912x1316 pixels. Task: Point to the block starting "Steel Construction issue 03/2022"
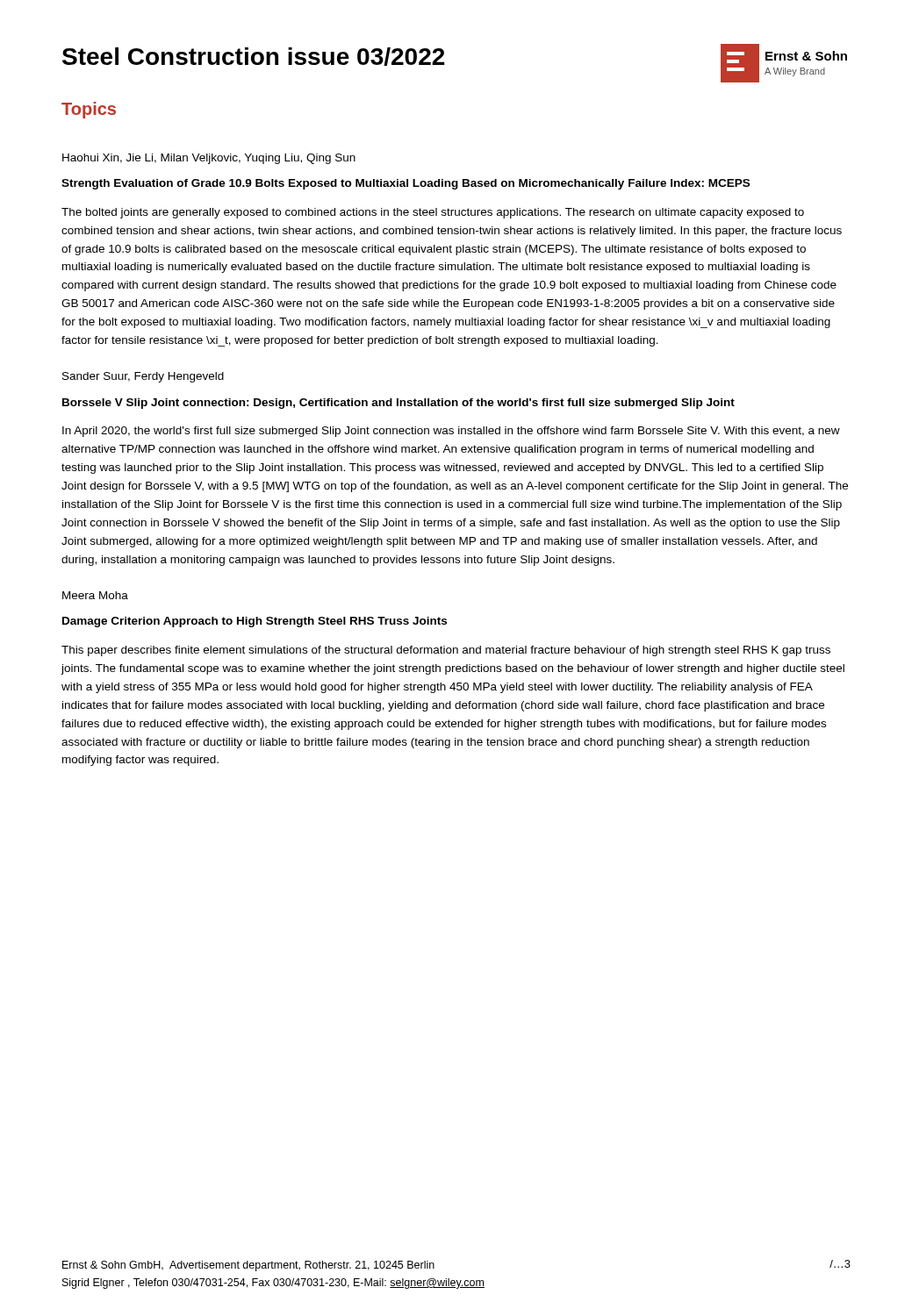253,57
